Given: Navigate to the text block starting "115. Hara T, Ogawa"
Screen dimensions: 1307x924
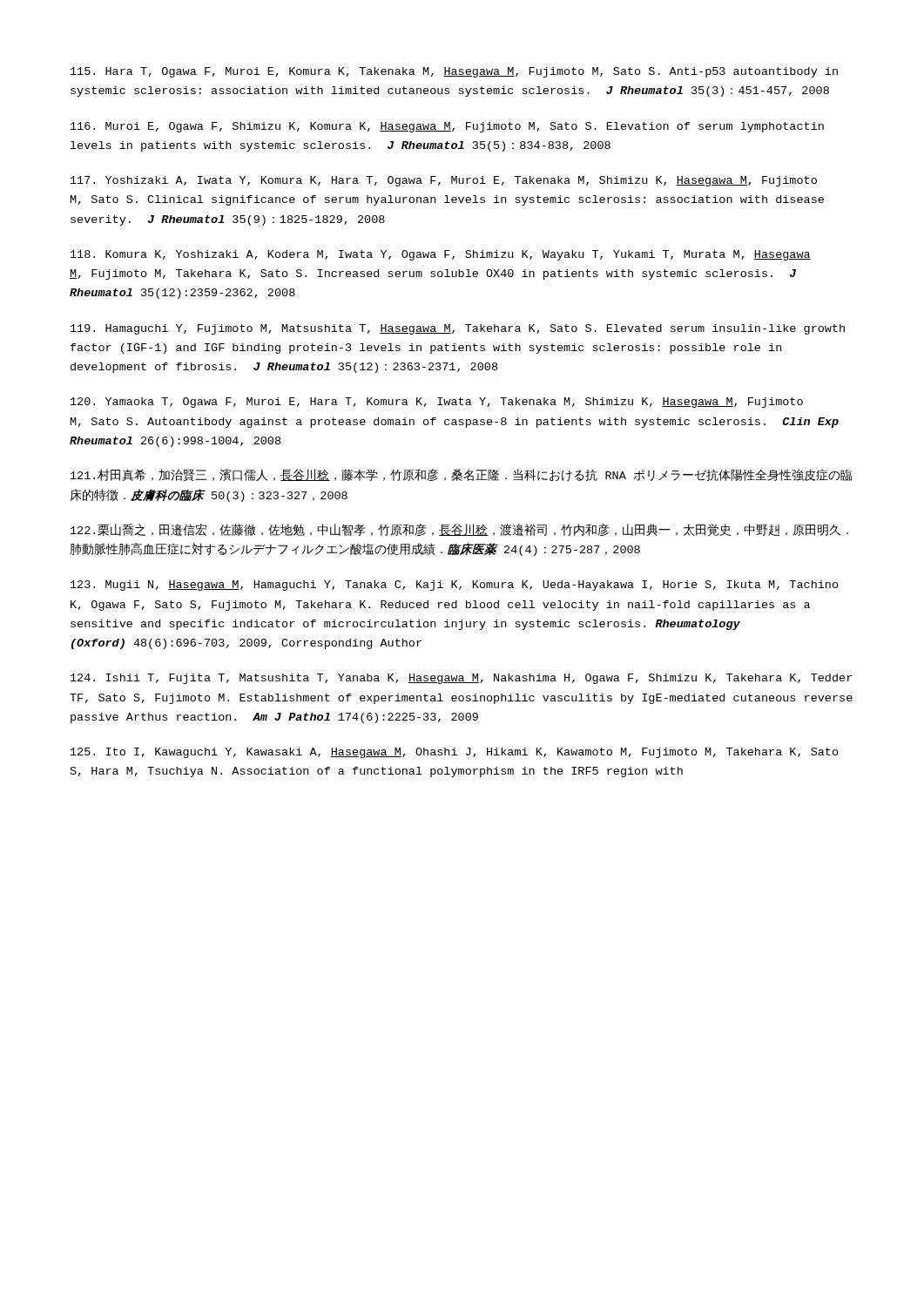Looking at the screenshot, I should (x=454, y=82).
